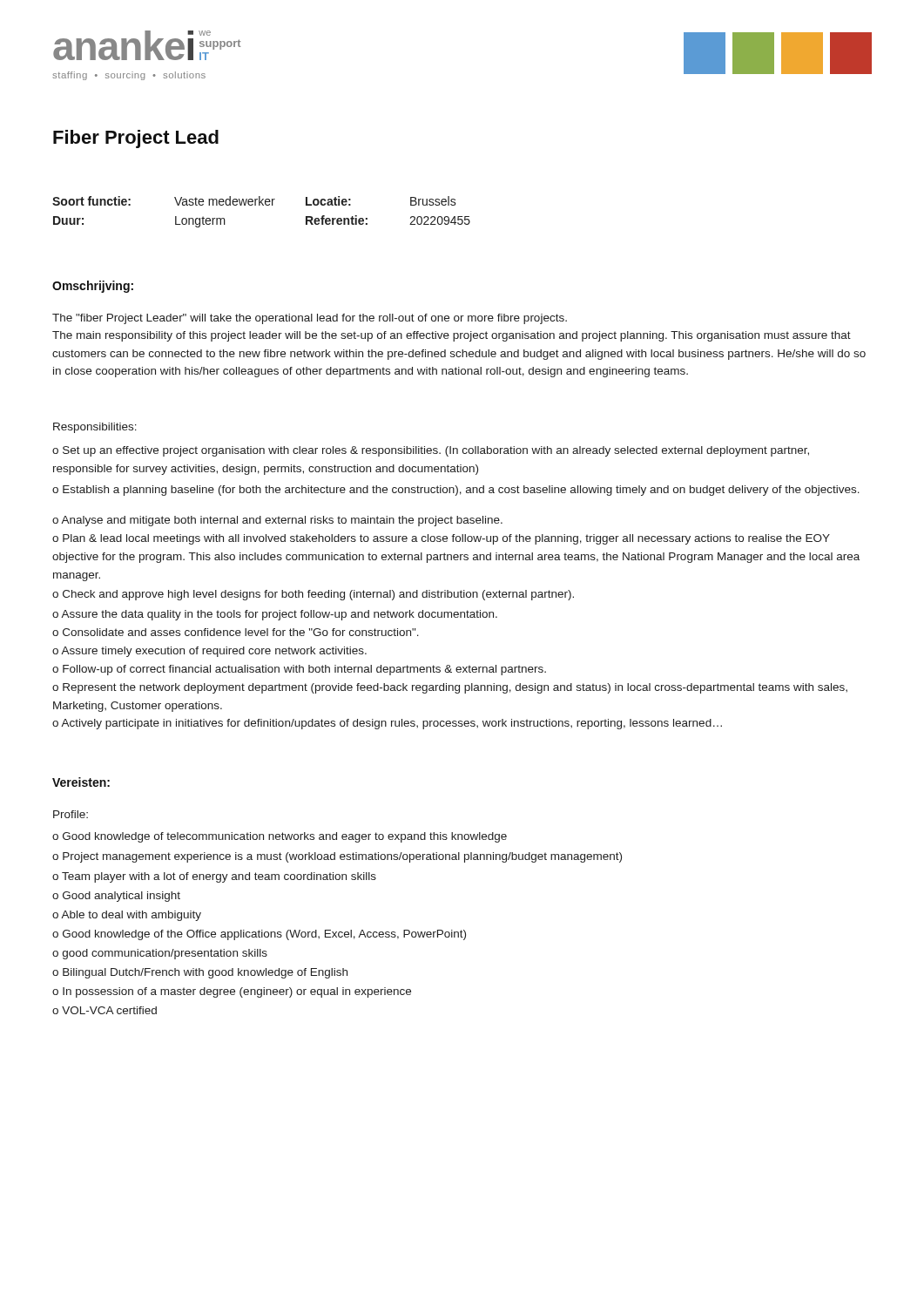Find the text block that says "The "fiber Project Leader" will"
Viewport: 924px width, 1307px height.
coord(459,344)
